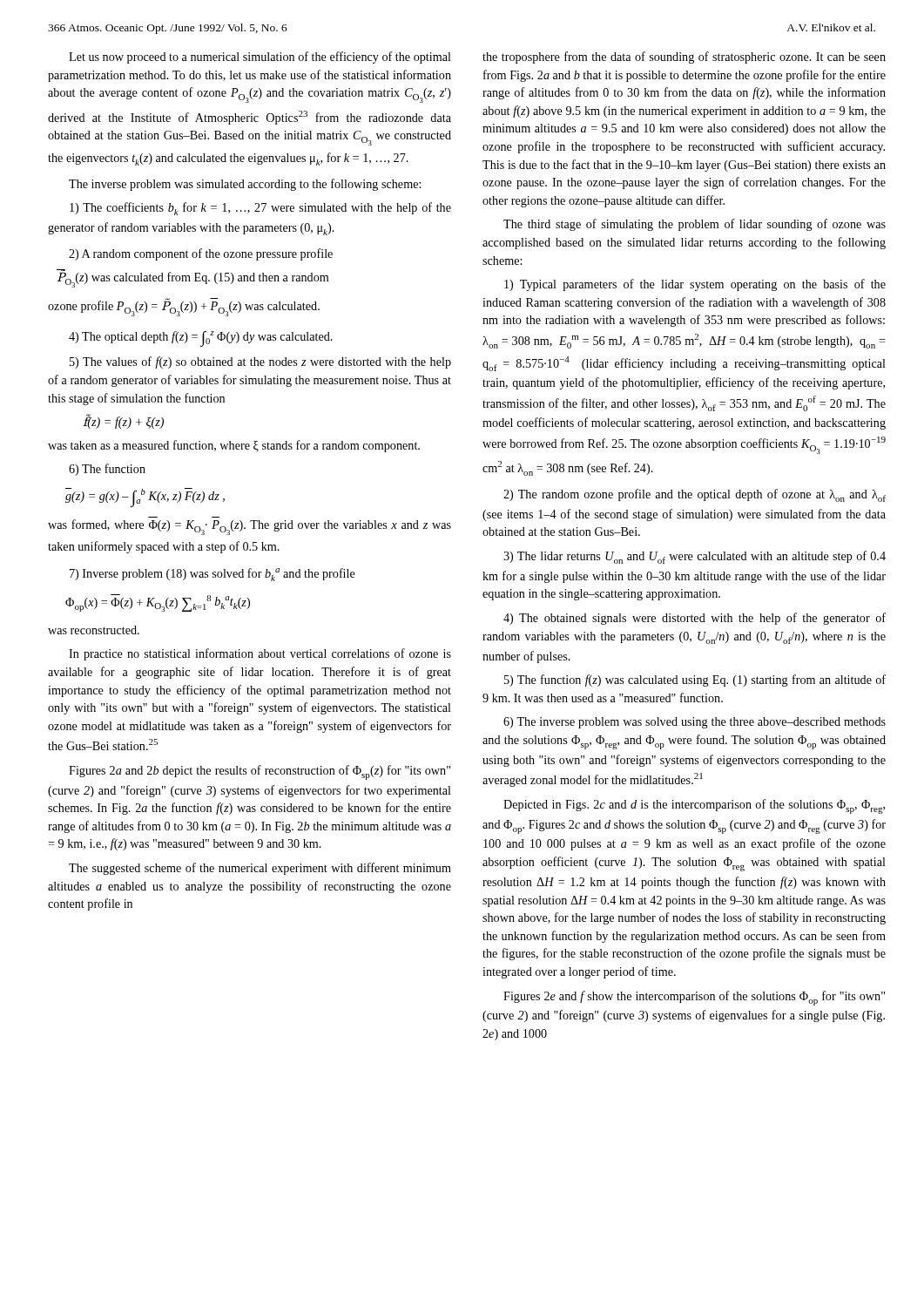Screen dimensions: 1307x924
Task: Locate the formula that says "g(z) = g(x) – ∫ab K(x, z)"
Action: click(145, 498)
